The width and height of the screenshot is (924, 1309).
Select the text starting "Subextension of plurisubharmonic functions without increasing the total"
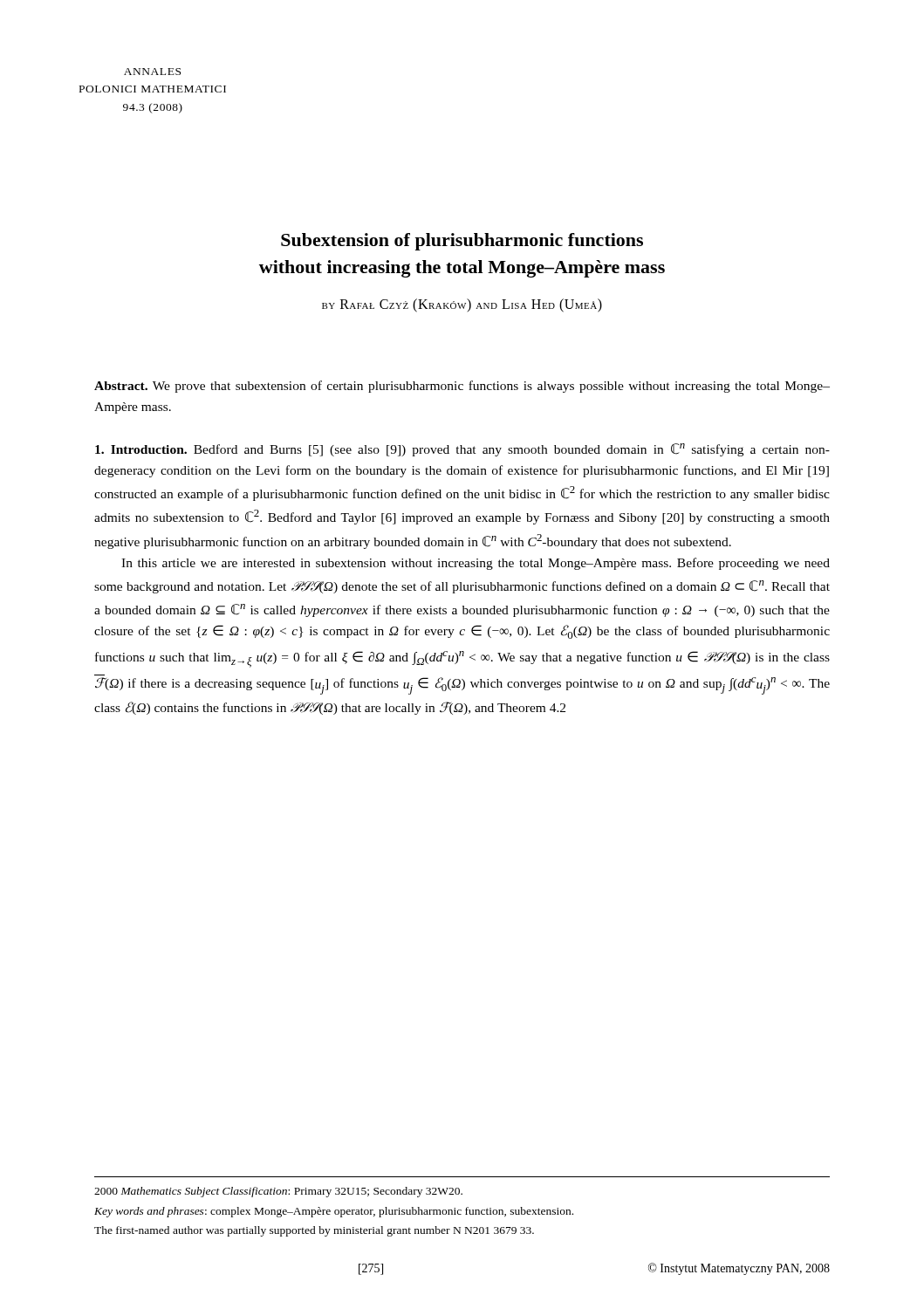click(x=462, y=269)
